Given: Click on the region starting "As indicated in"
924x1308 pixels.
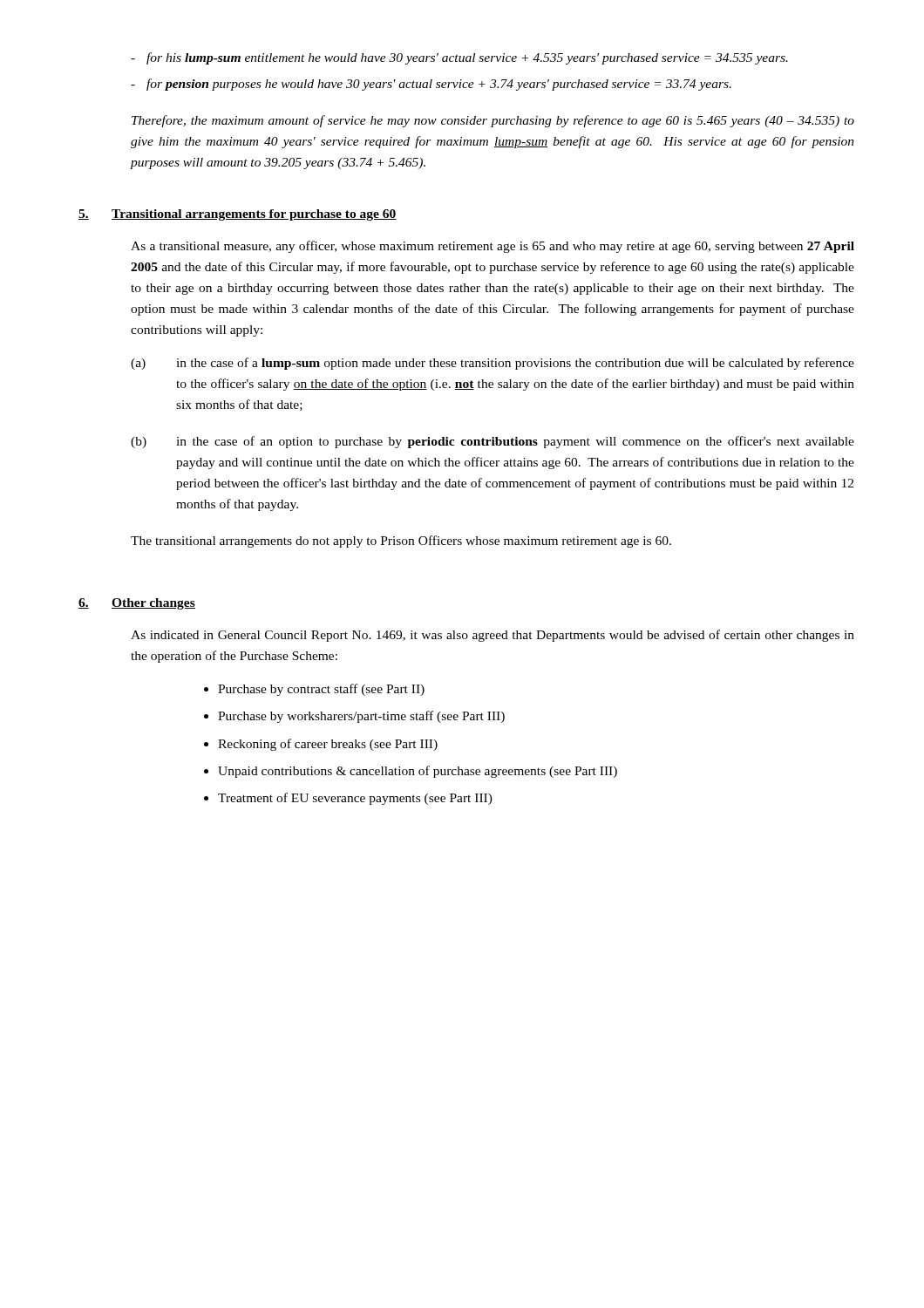Looking at the screenshot, I should tap(492, 645).
